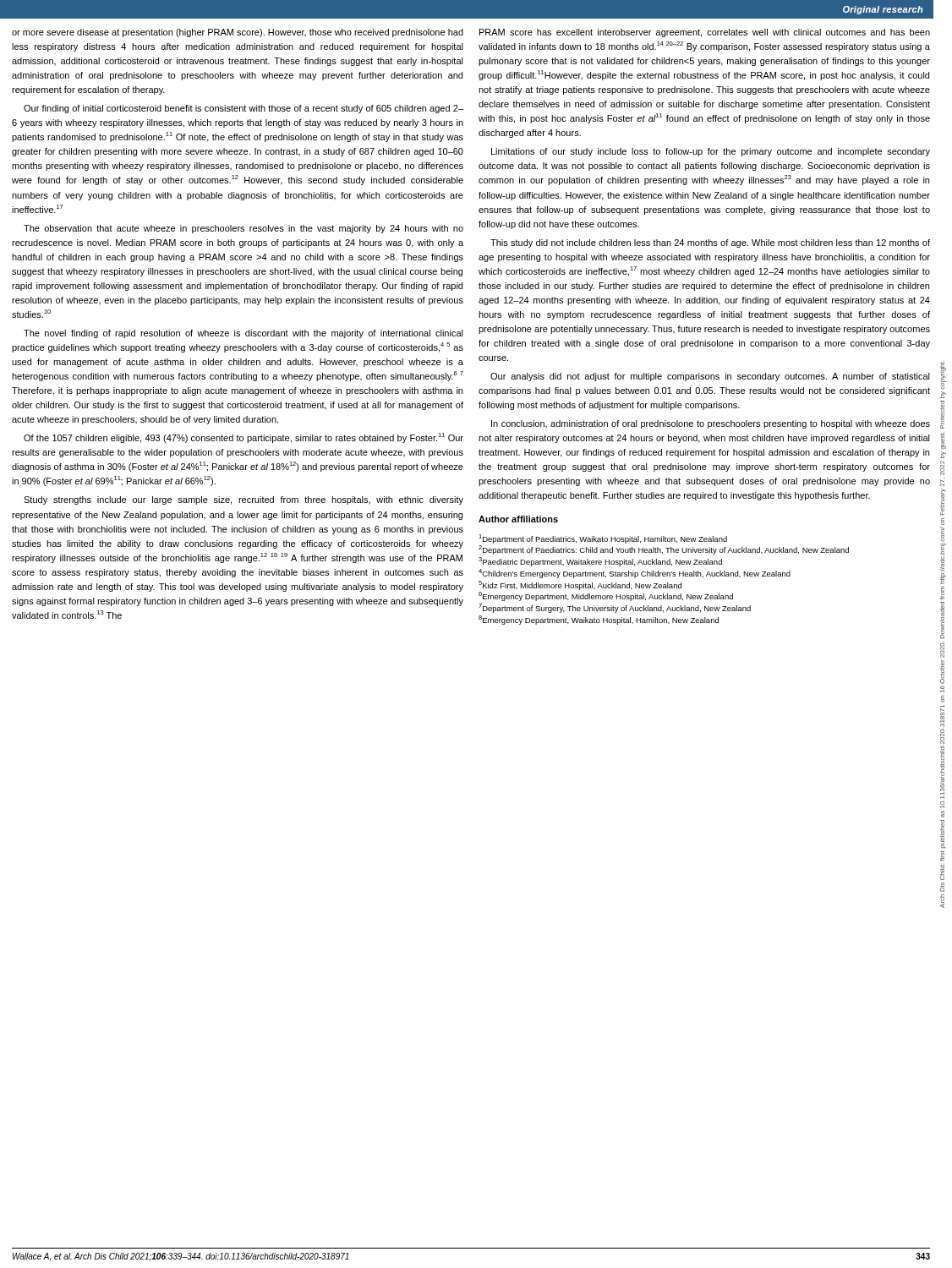Where is the passage that starts "1Department of Paediatrics,"?
Screen dimensions: 1268x952
(x=704, y=580)
